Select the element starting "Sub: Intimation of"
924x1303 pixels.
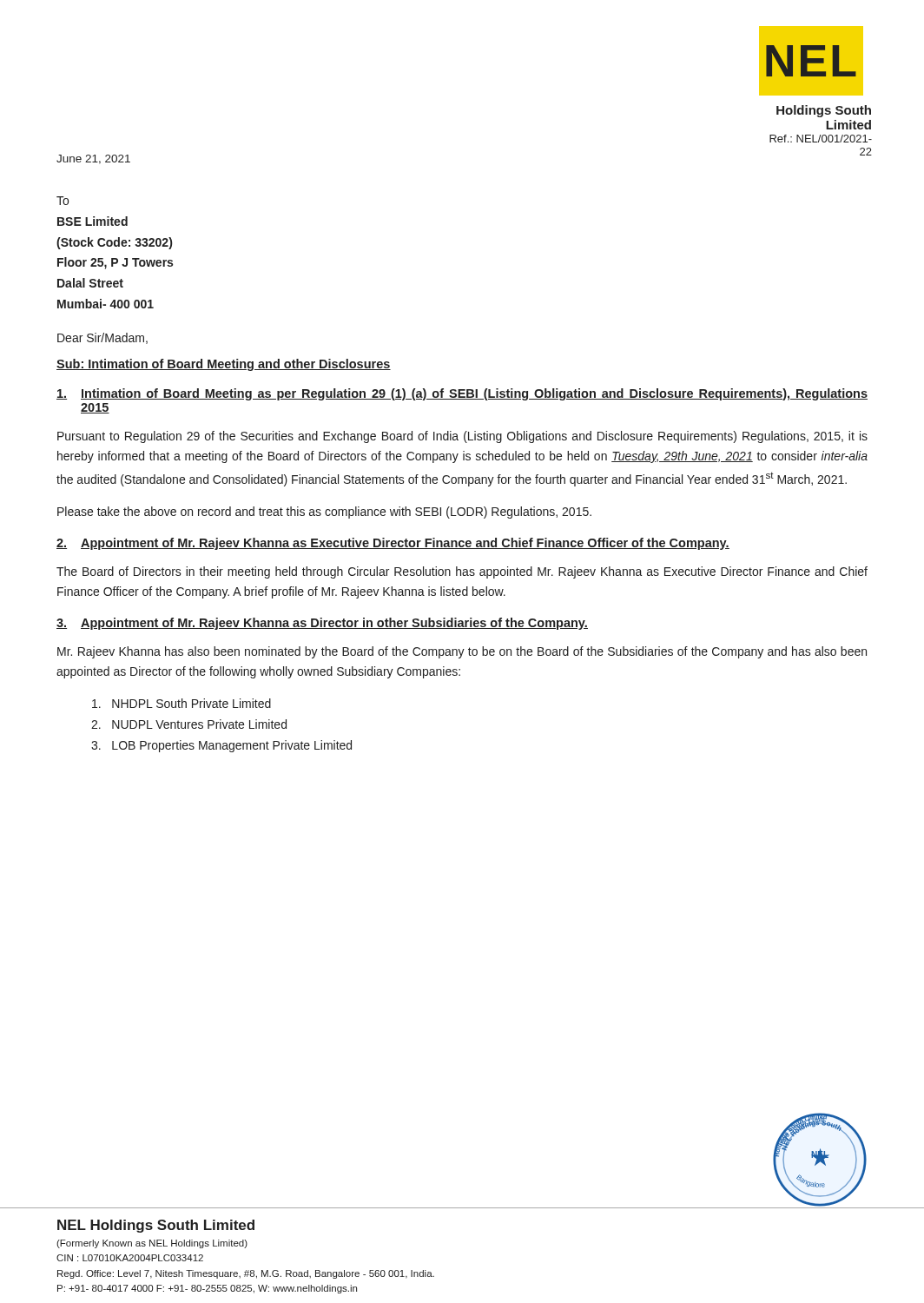(223, 364)
